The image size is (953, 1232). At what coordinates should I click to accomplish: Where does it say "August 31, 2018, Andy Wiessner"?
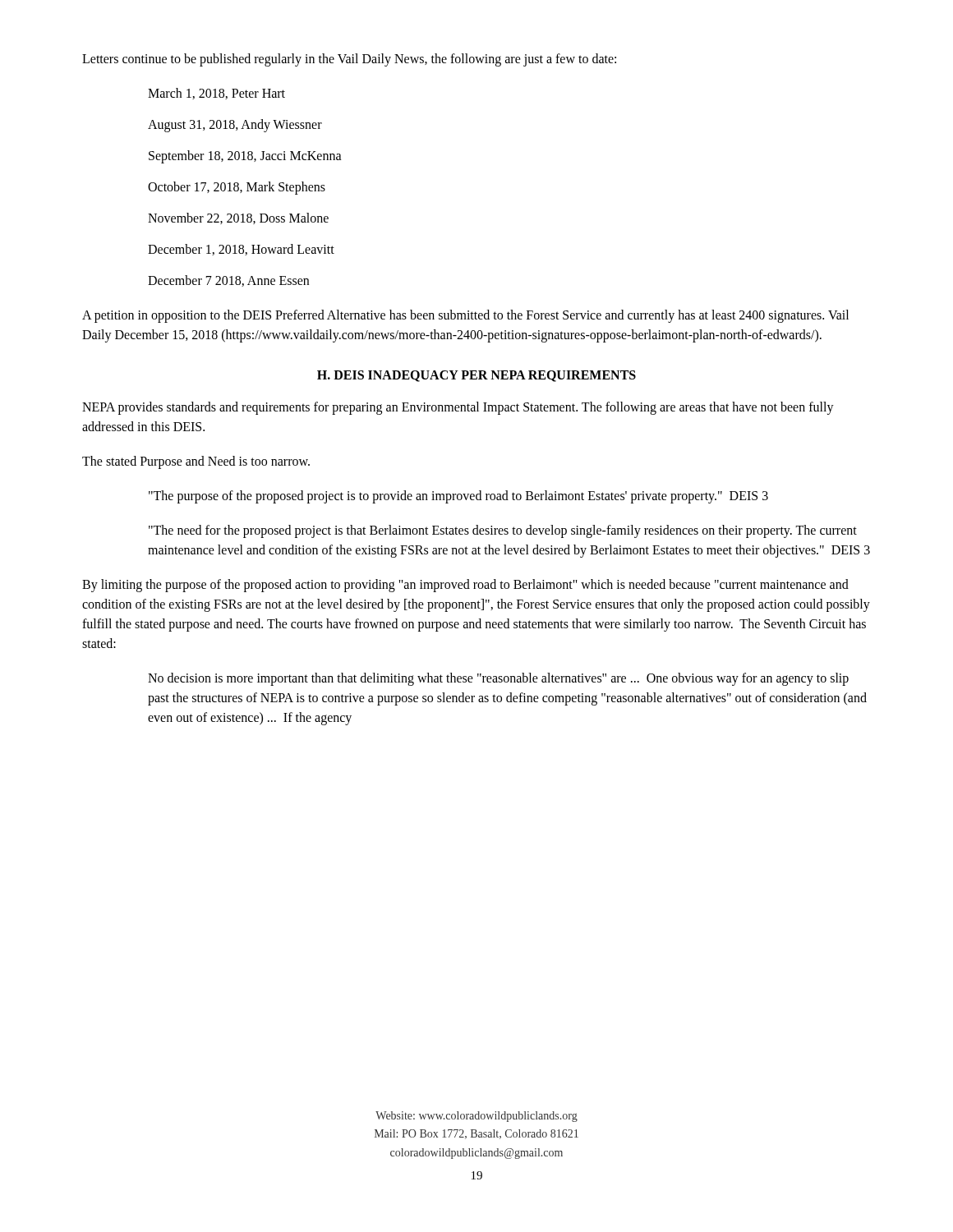click(235, 124)
